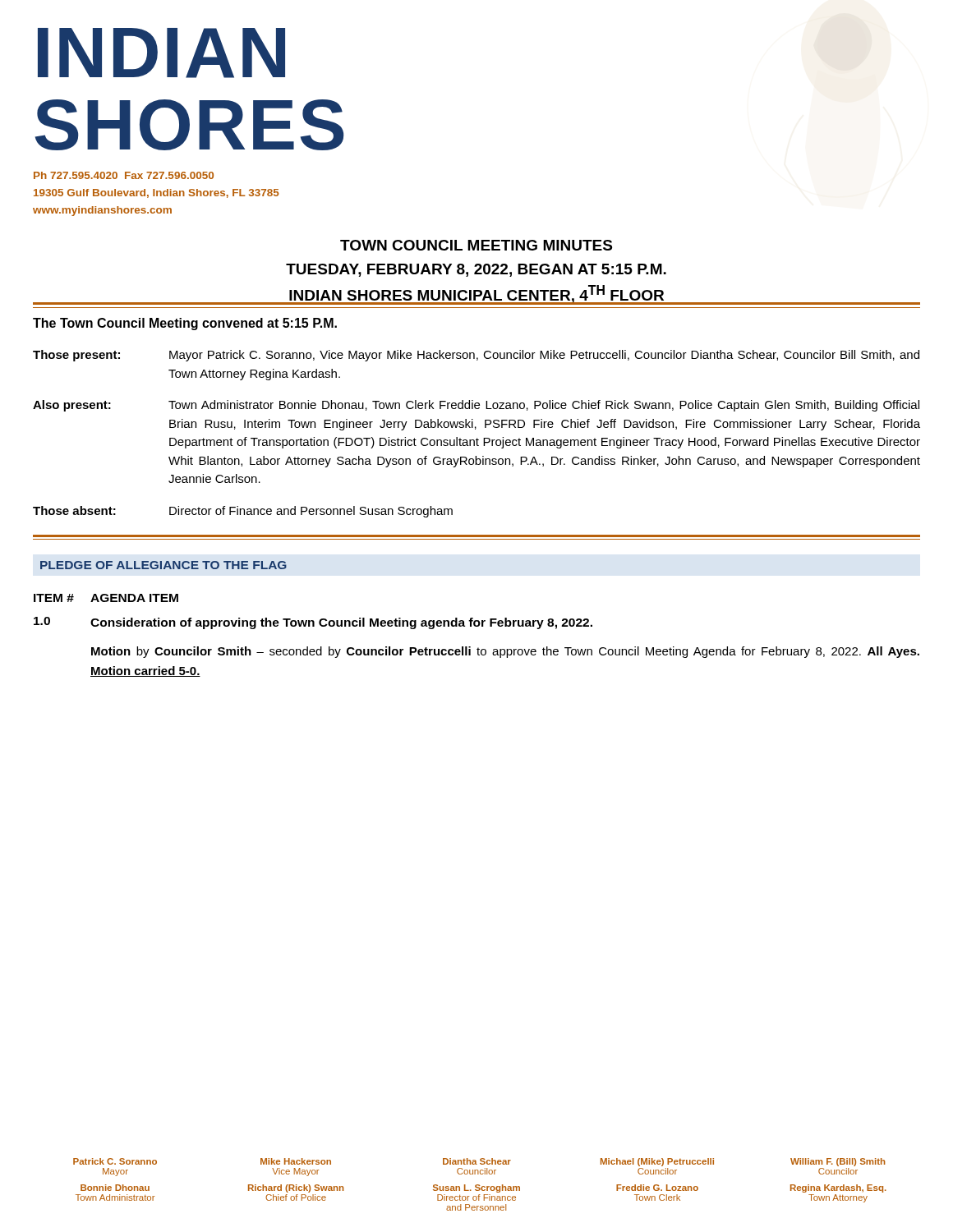Find the illustration

[809, 109]
